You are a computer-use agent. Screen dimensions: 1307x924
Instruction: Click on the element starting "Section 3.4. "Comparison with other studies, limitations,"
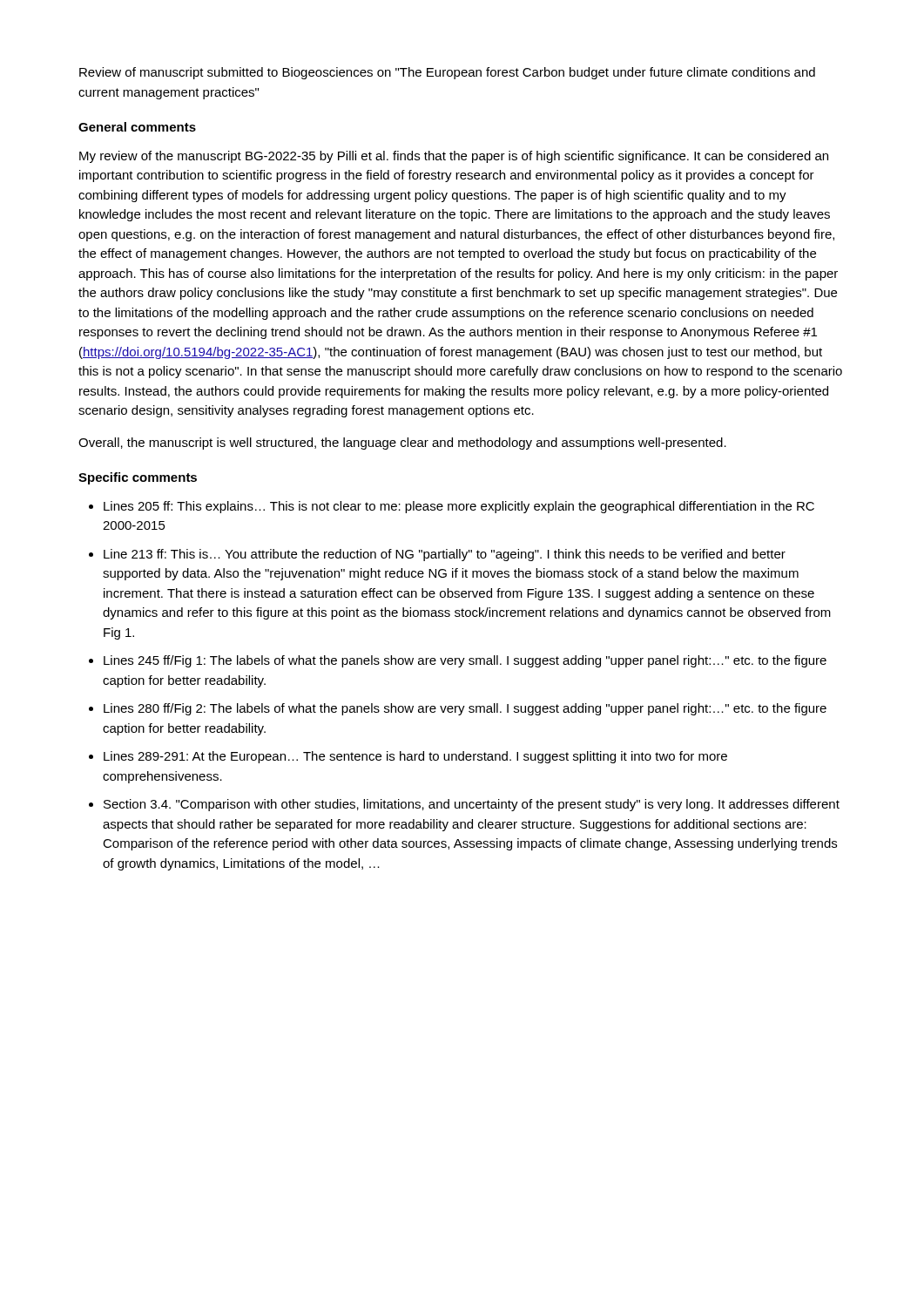coord(471,833)
